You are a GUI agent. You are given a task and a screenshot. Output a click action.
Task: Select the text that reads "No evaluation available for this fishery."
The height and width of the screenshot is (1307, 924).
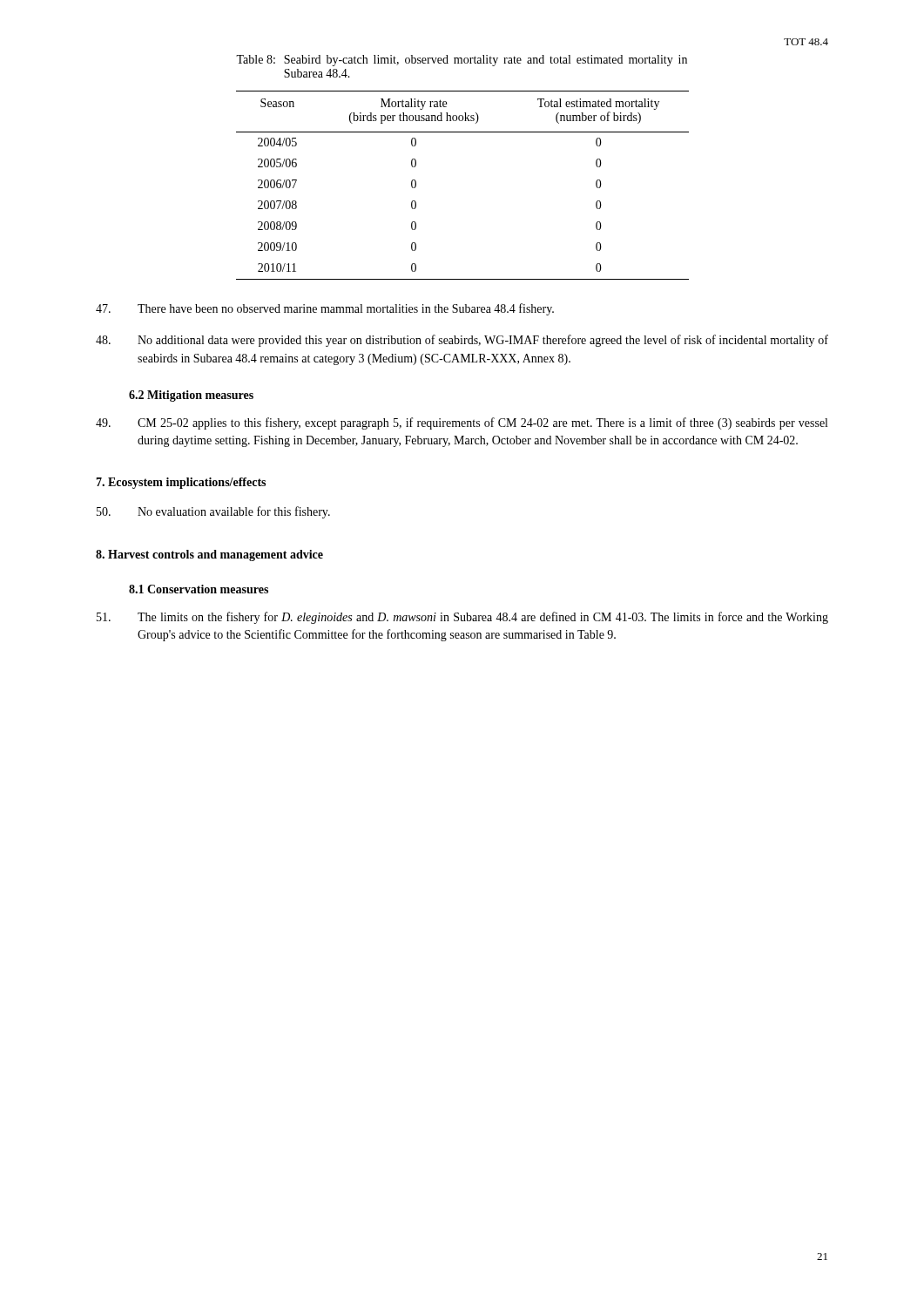click(213, 512)
